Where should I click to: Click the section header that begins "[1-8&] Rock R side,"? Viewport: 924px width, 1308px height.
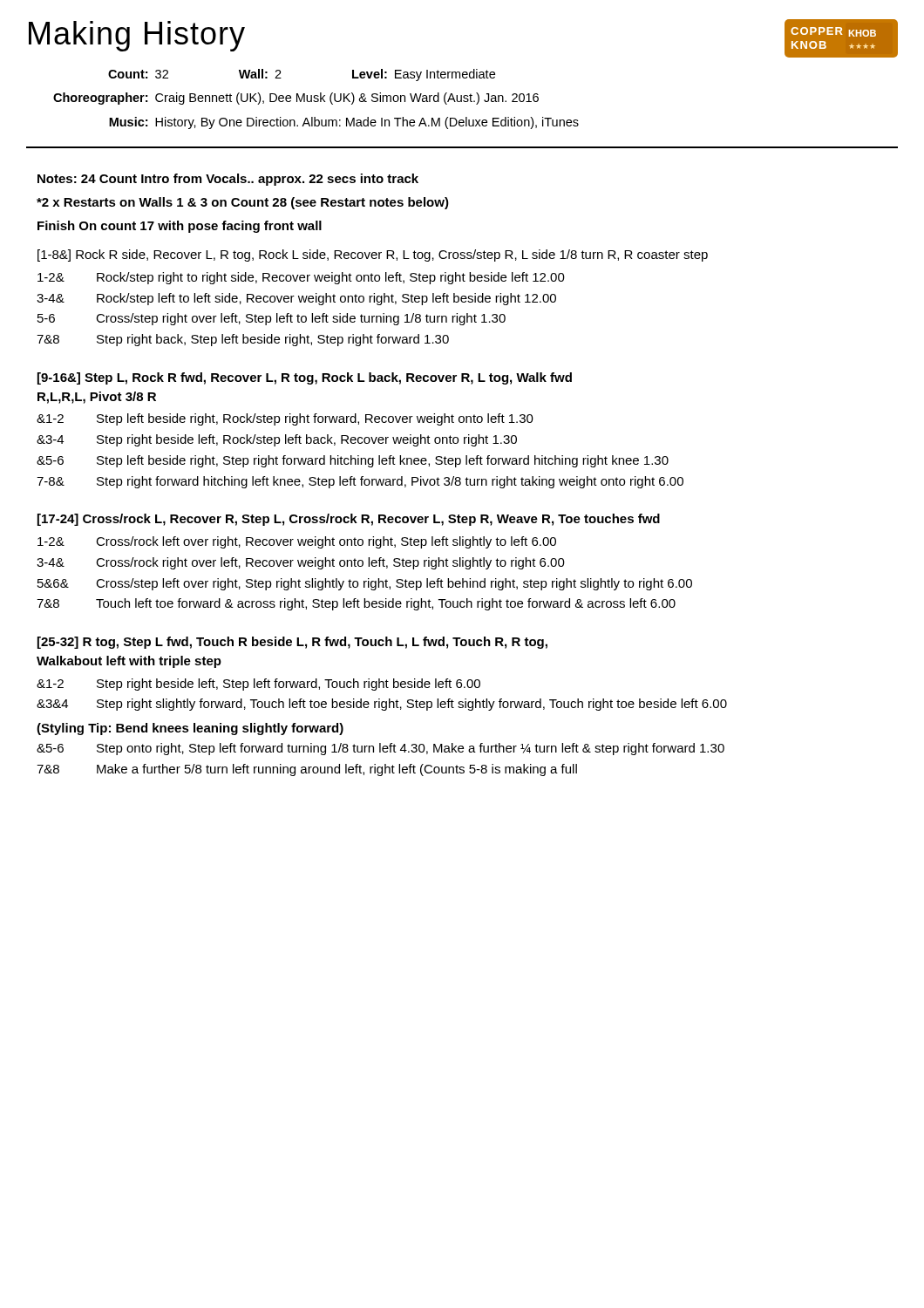pos(372,254)
